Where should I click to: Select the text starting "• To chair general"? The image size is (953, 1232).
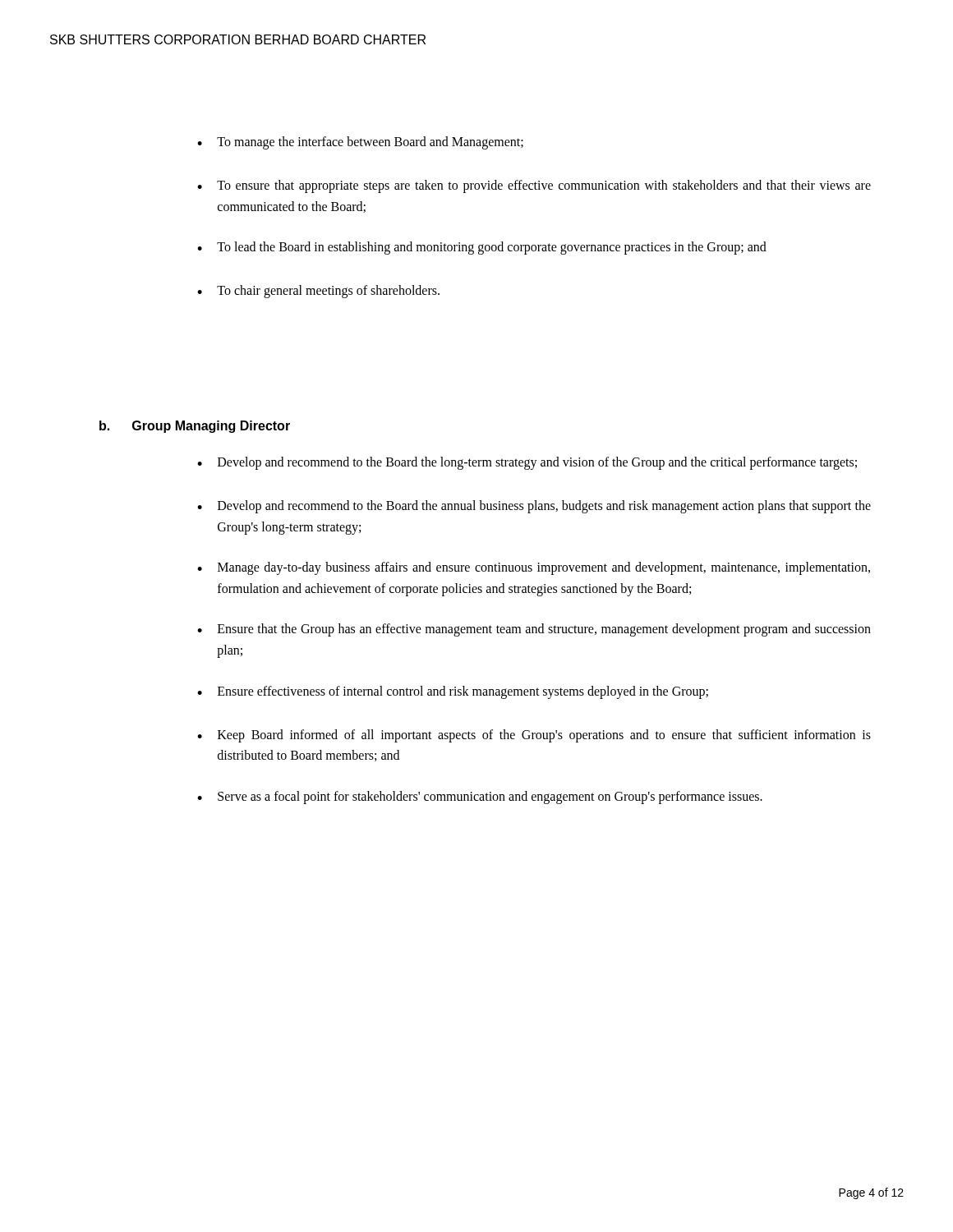click(318, 292)
